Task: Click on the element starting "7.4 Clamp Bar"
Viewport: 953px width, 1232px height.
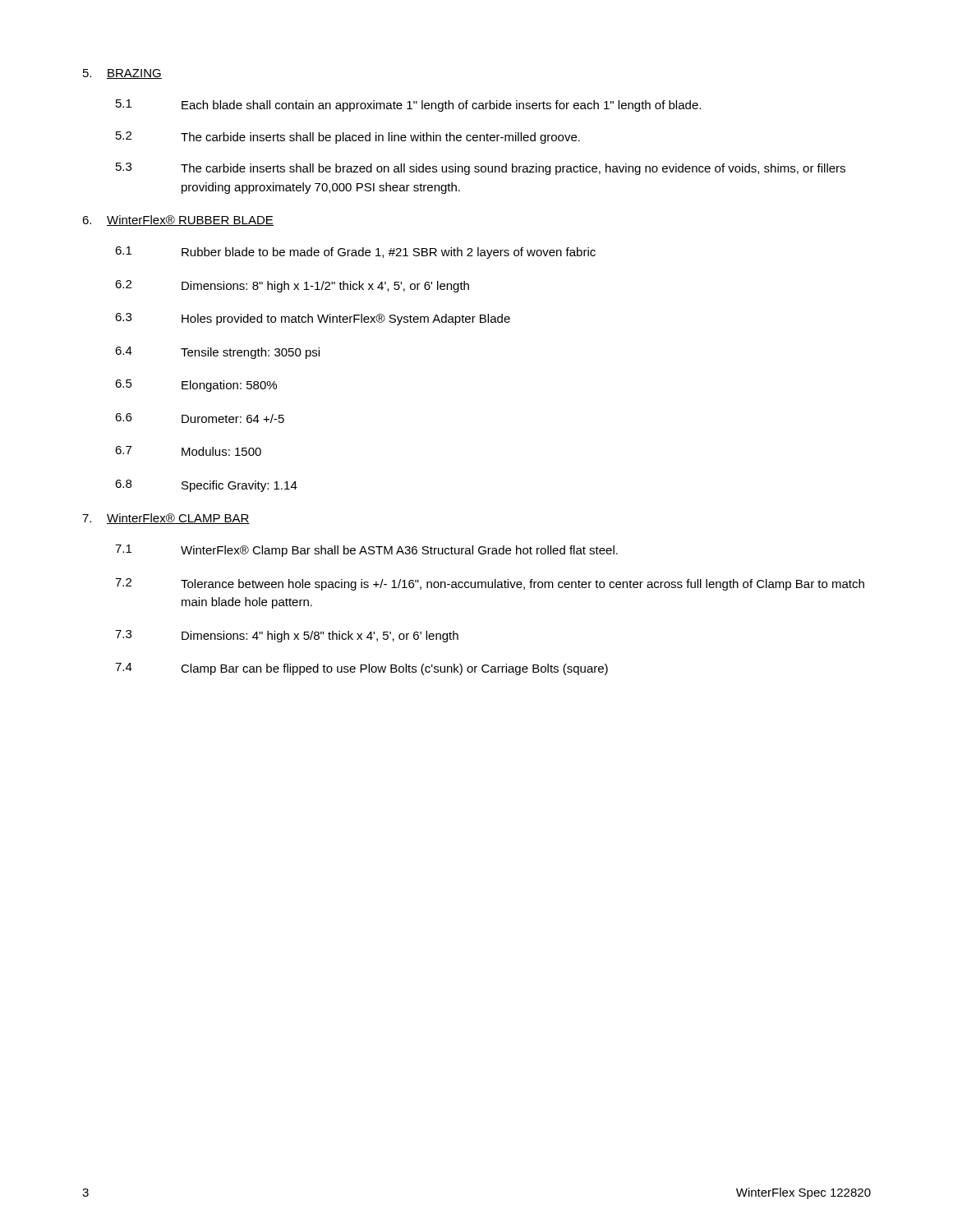Action: [x=493, y=669]
